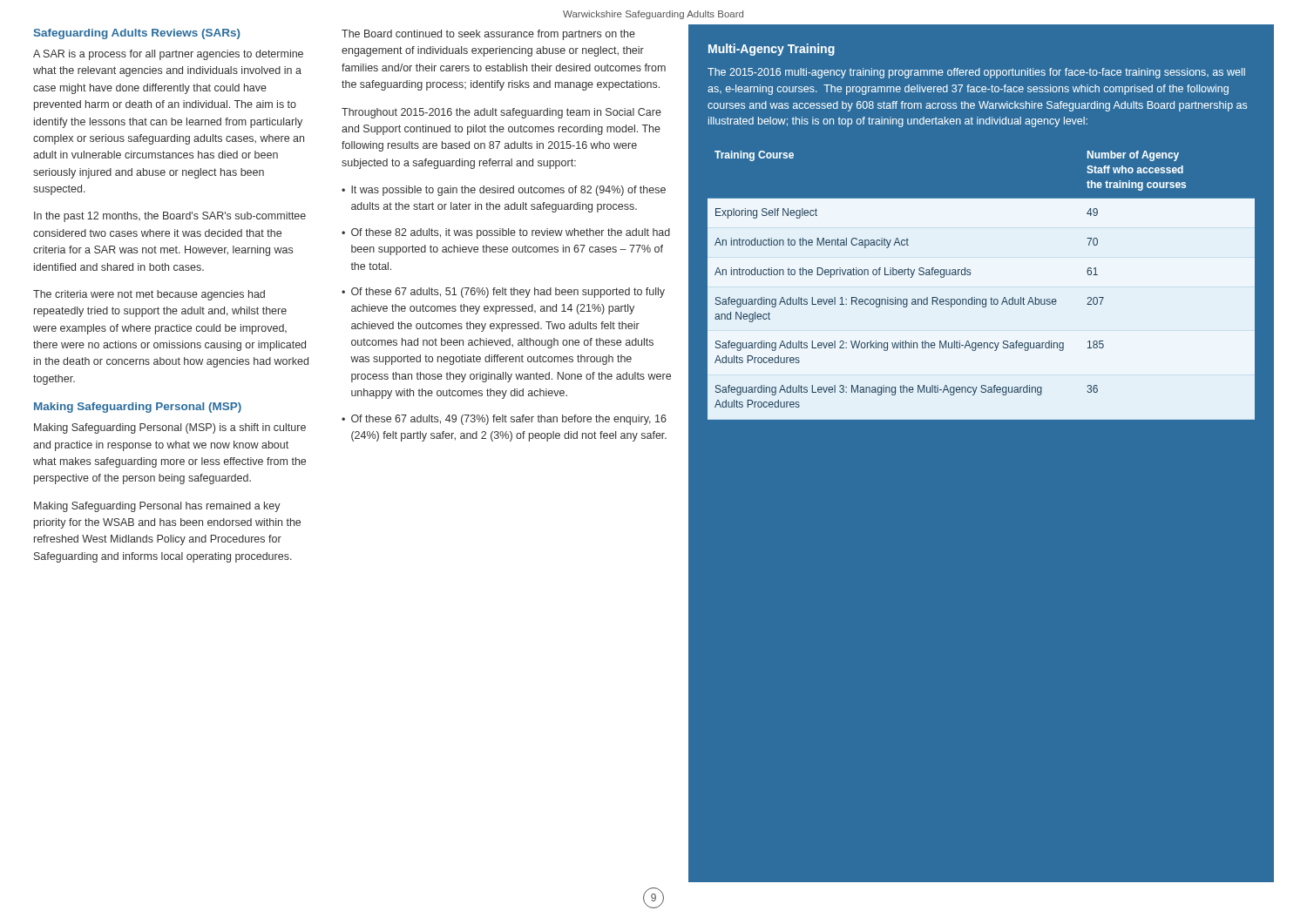This screenshot has width=1307, height=924.
Task: Locate the block of text that opens with "A SAR is a process for"
Action: 169,121
